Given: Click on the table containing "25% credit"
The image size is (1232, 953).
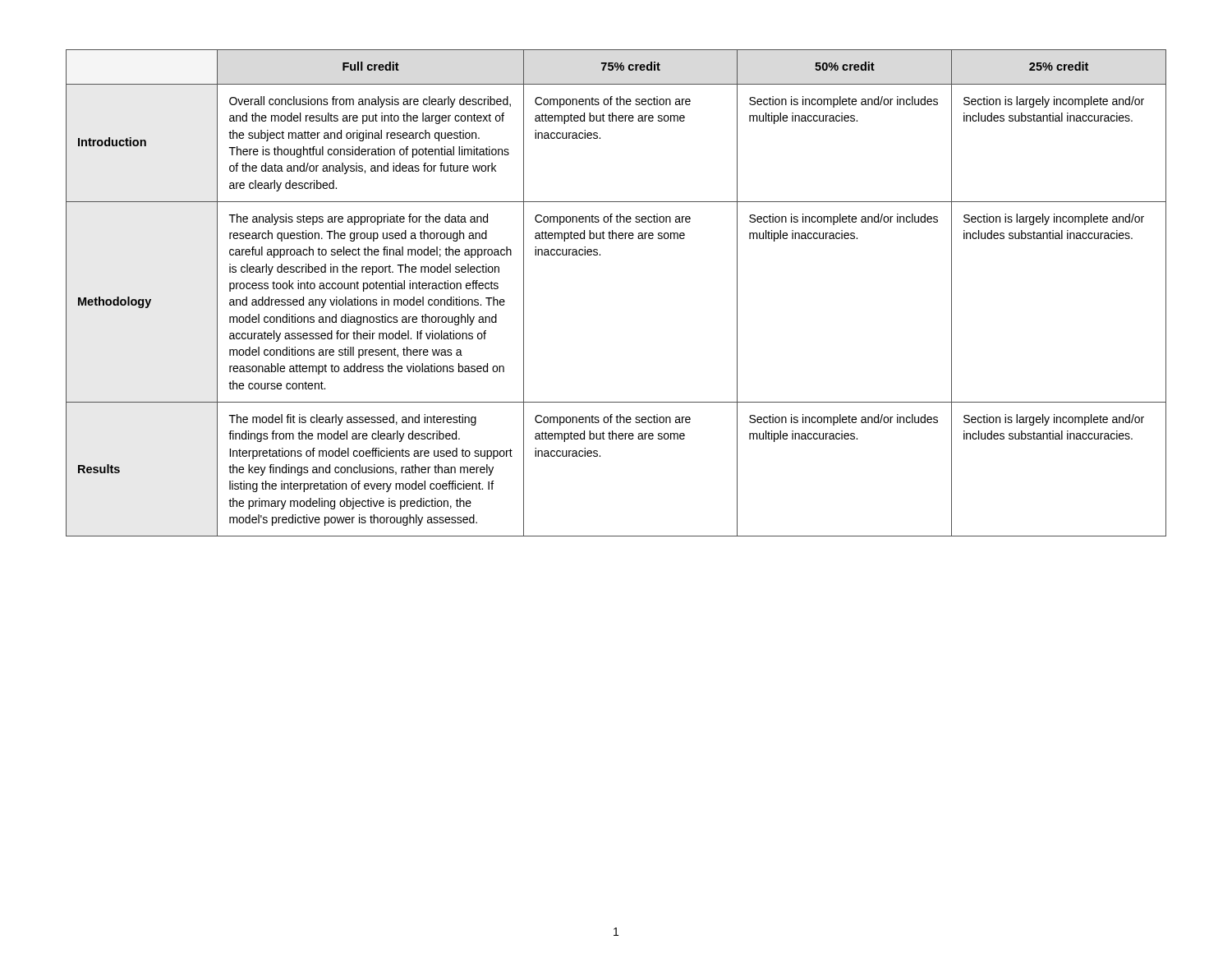Looking at the screenshot, I should pos(616,293).
